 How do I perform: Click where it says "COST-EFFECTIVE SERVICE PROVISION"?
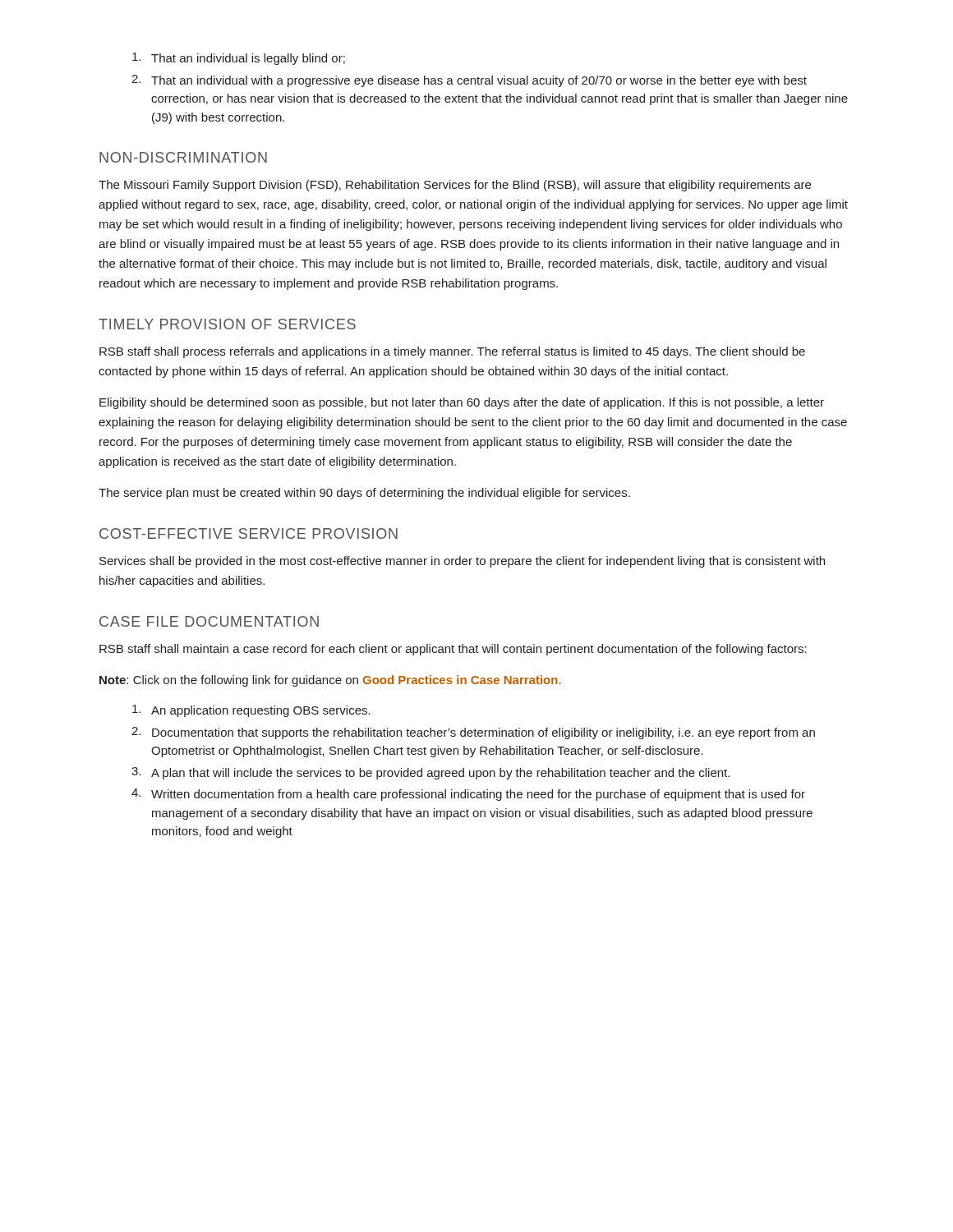(x=249, y=534)
